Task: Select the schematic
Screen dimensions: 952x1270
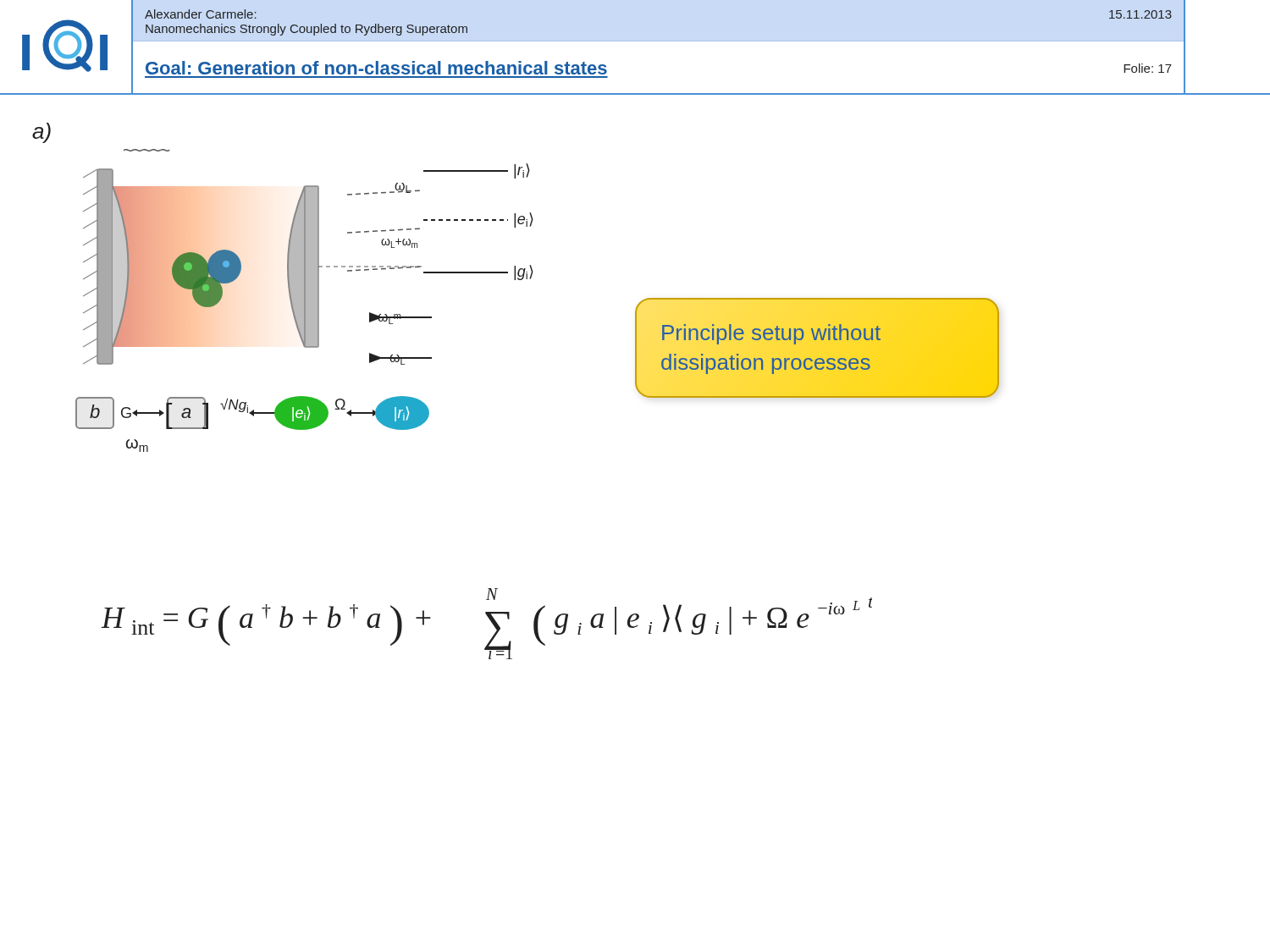Action: tap(347, 284)
